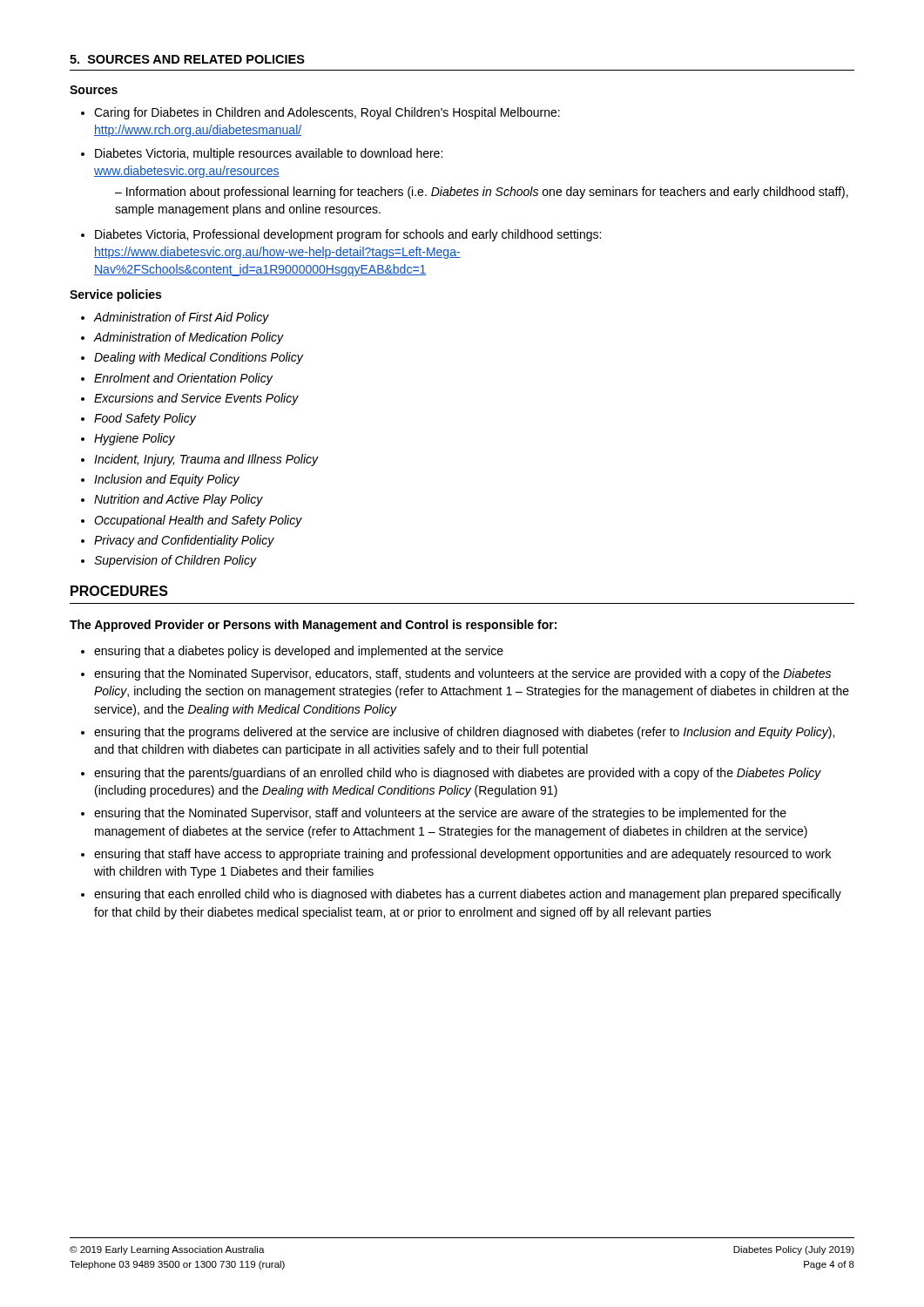This screenshot has height=1307, width=924.
Task: Select the region starting "5. SOURCES AND RELATED"
Action: tap(187, 59)
